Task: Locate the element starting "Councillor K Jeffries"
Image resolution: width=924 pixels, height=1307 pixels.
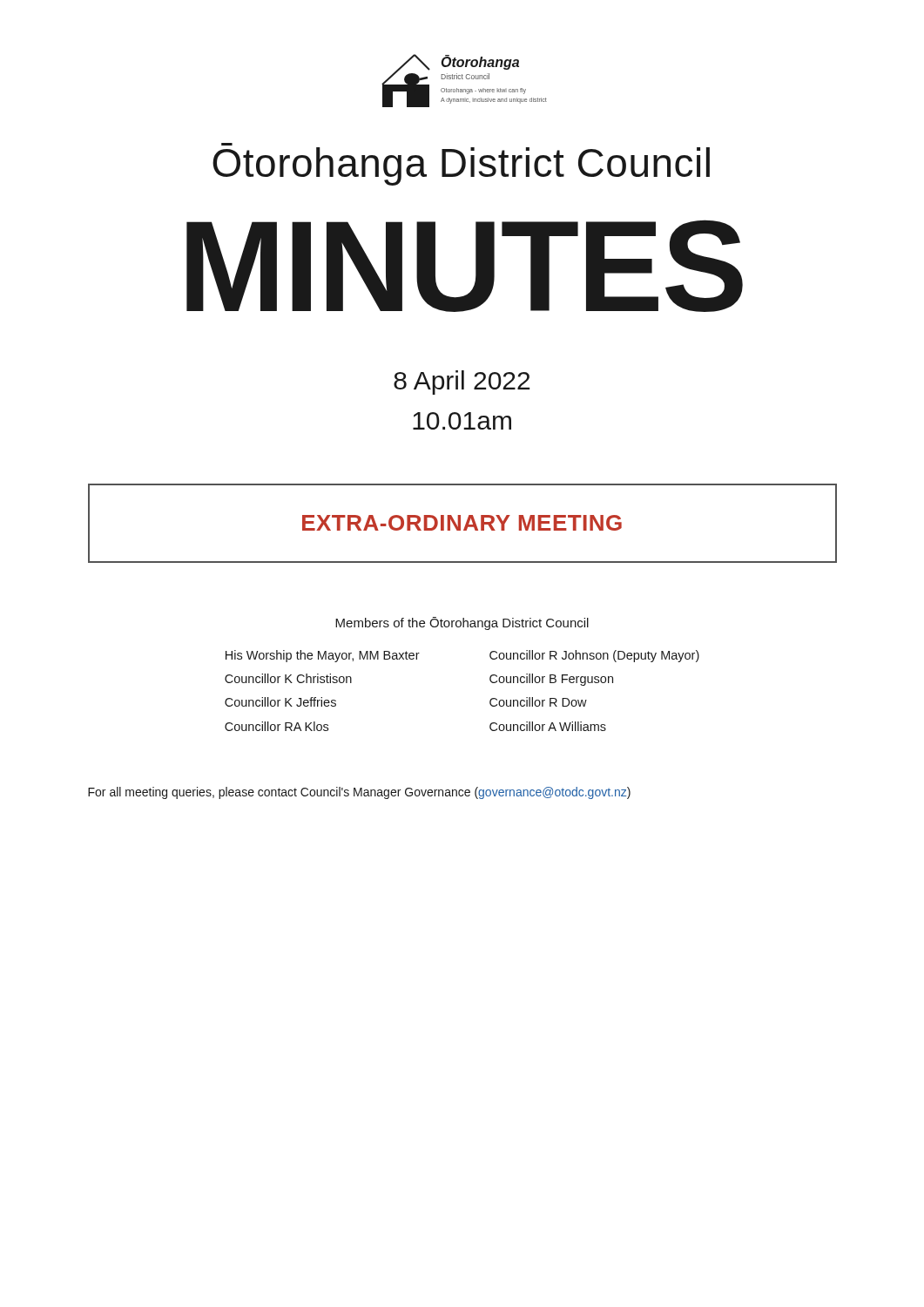Action: (x=280, y=703)
